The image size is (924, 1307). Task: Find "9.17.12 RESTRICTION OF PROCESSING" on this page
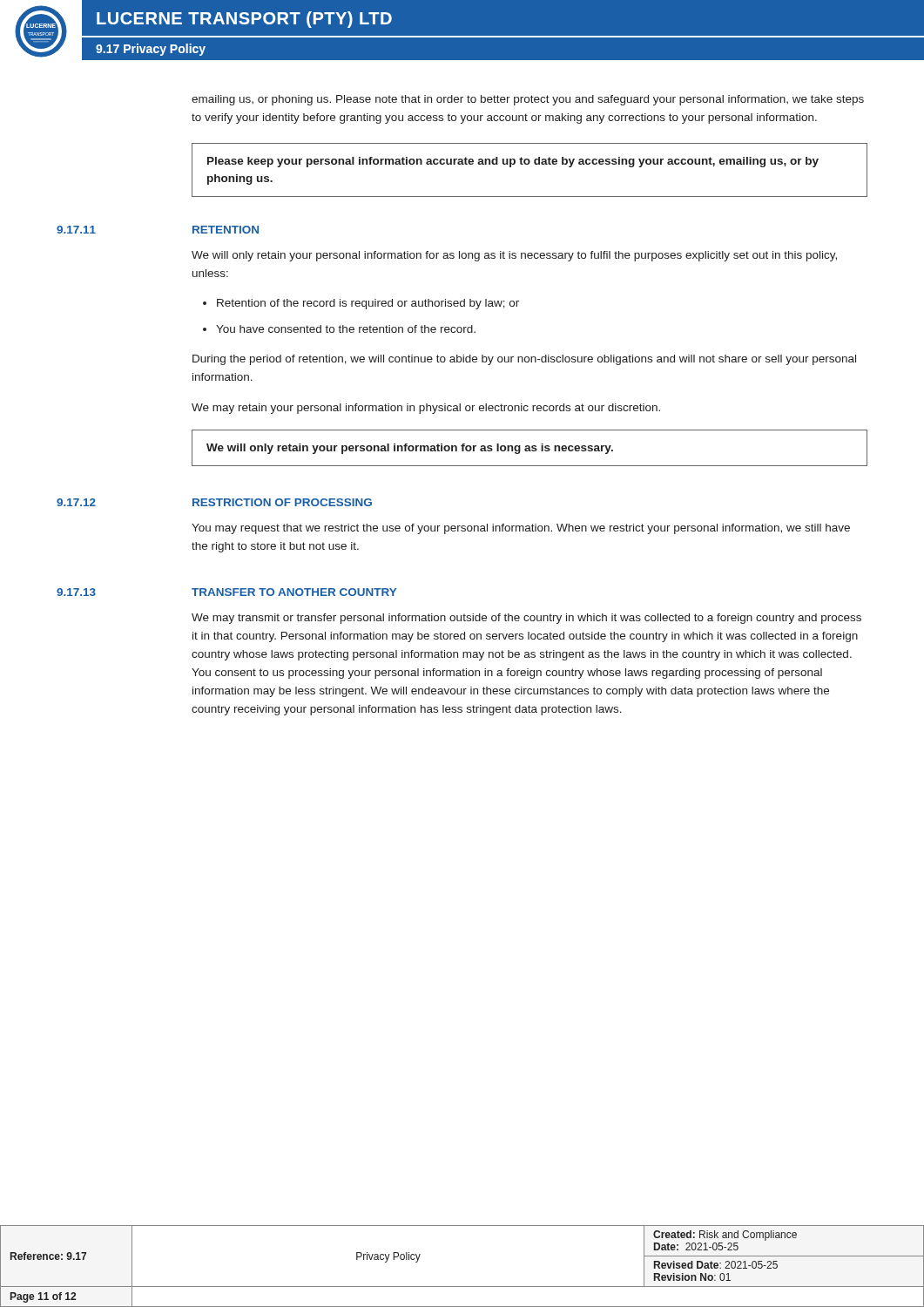tap(282, 503)
